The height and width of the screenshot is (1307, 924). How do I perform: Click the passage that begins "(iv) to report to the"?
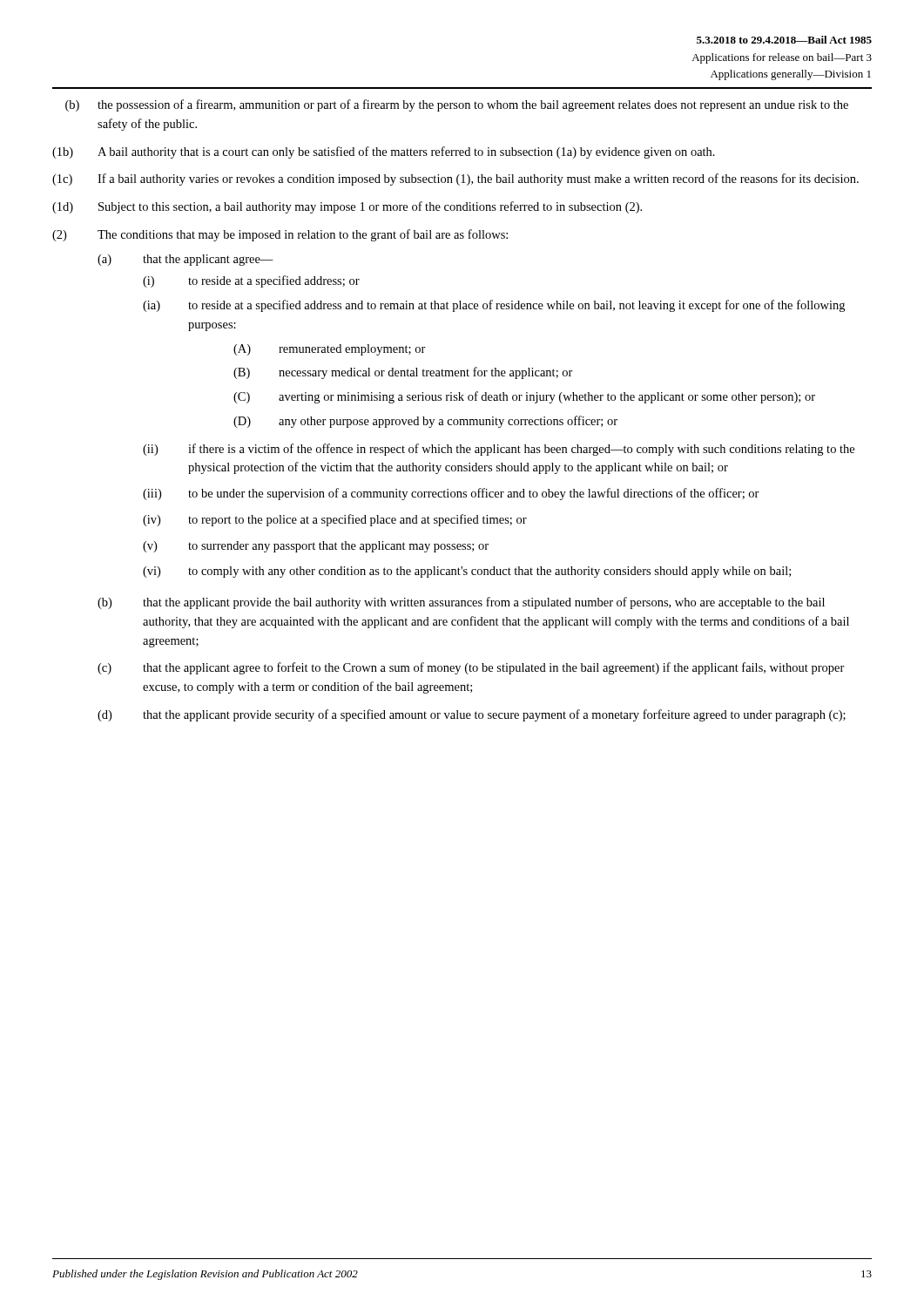click(335, 520)
